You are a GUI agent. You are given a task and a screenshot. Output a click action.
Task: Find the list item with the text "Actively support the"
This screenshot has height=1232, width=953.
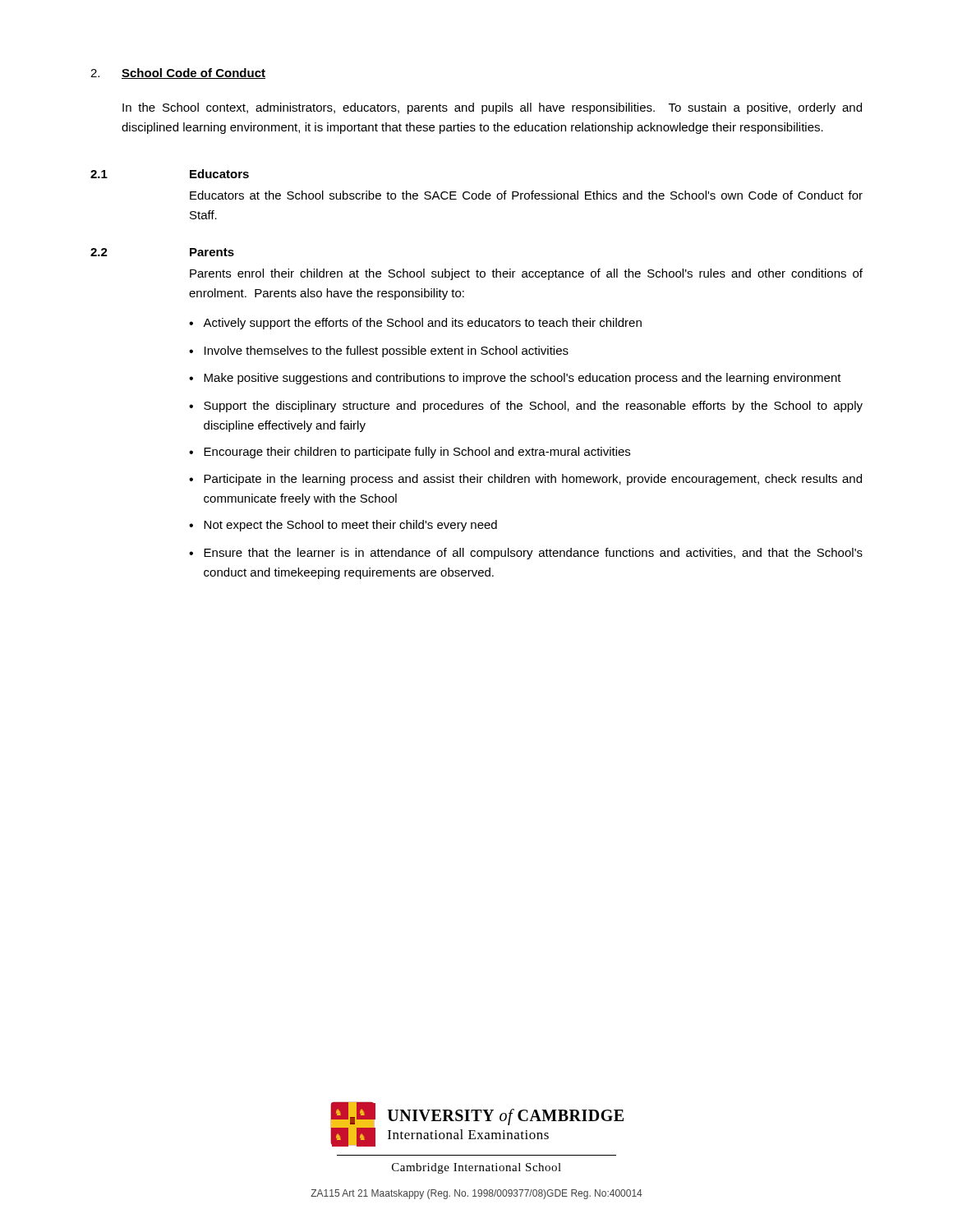(x=533, y=323)
